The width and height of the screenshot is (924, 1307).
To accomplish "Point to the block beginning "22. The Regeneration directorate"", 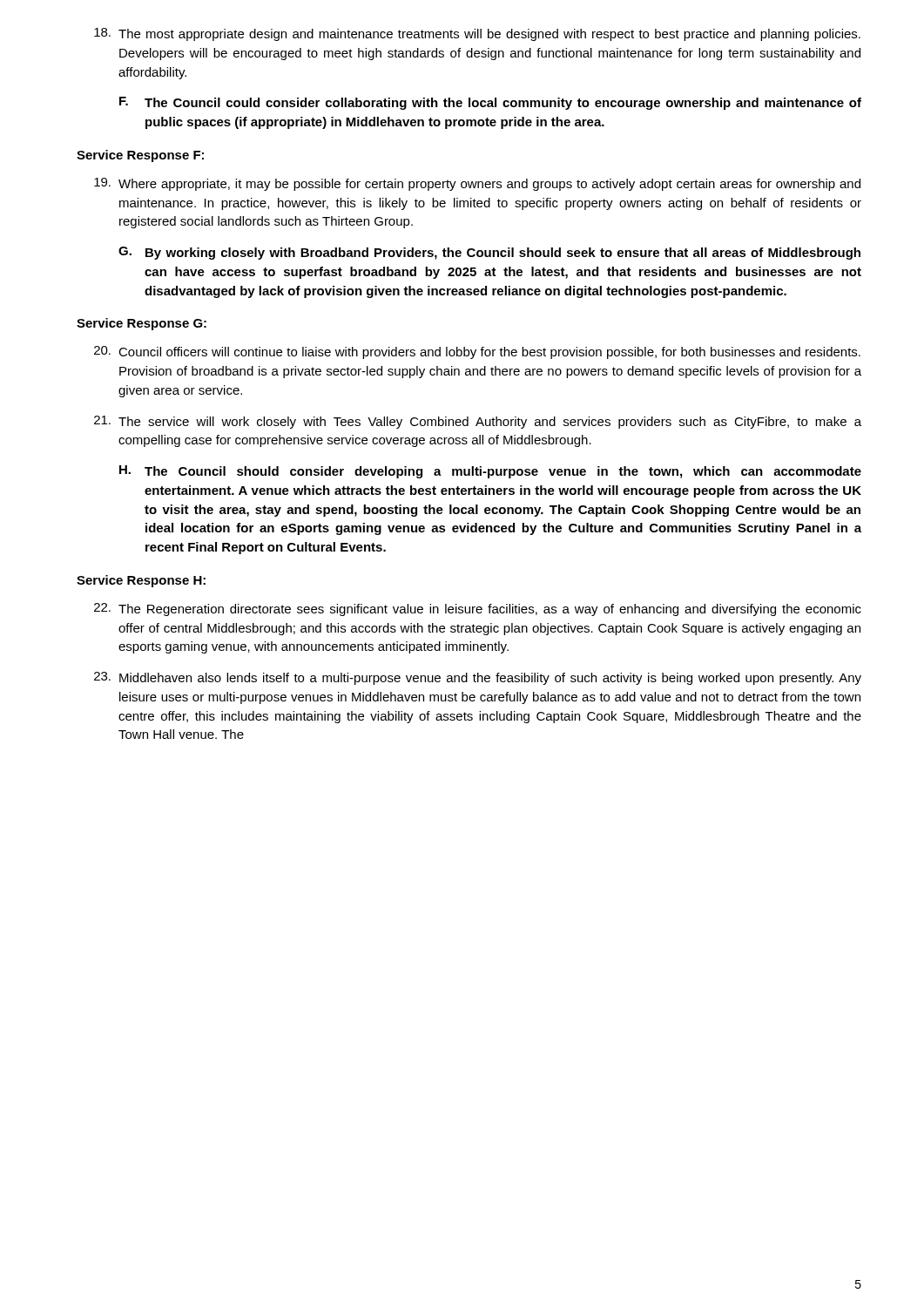I will click(x=469, y=628).
